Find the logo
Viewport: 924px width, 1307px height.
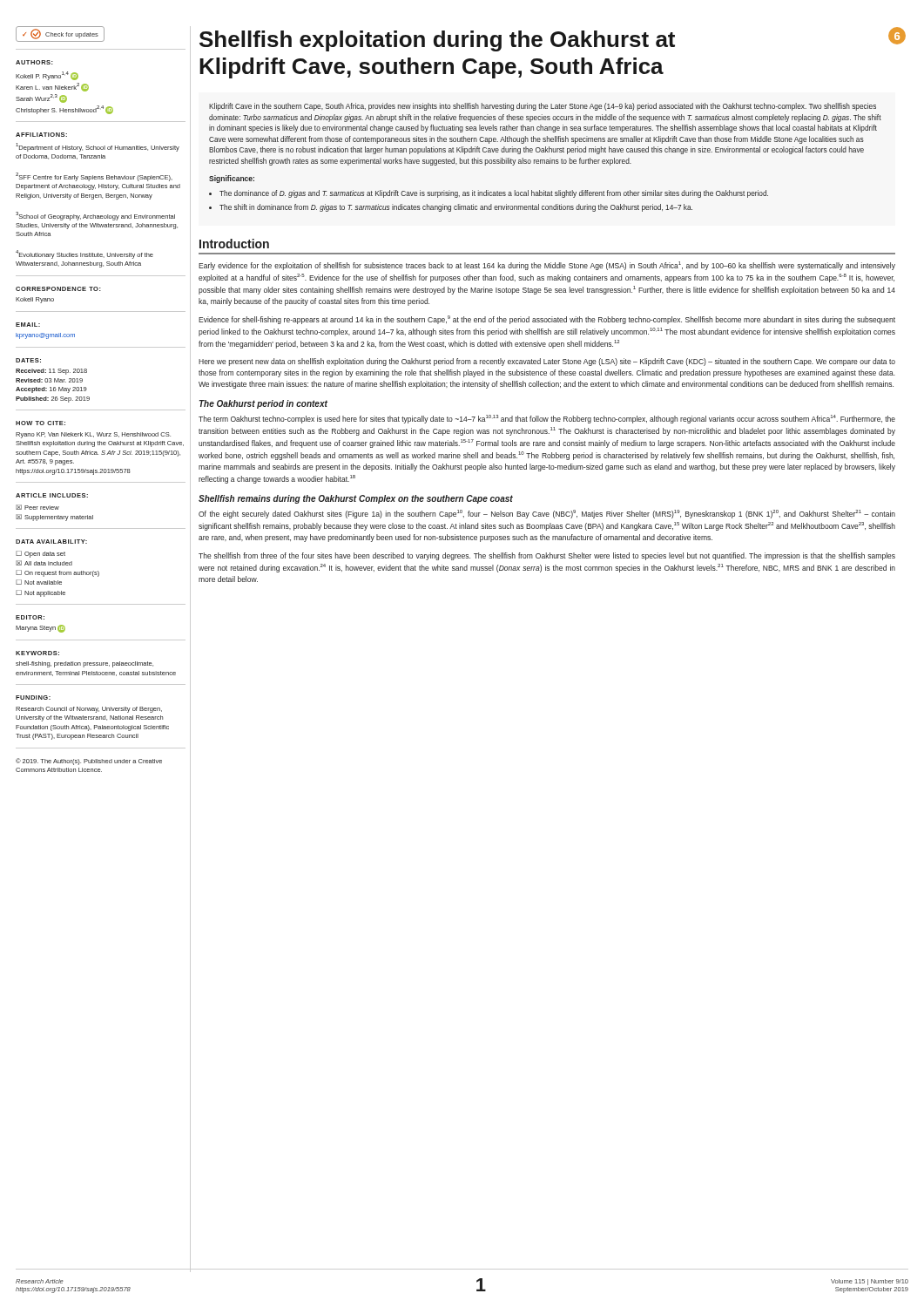101,34
